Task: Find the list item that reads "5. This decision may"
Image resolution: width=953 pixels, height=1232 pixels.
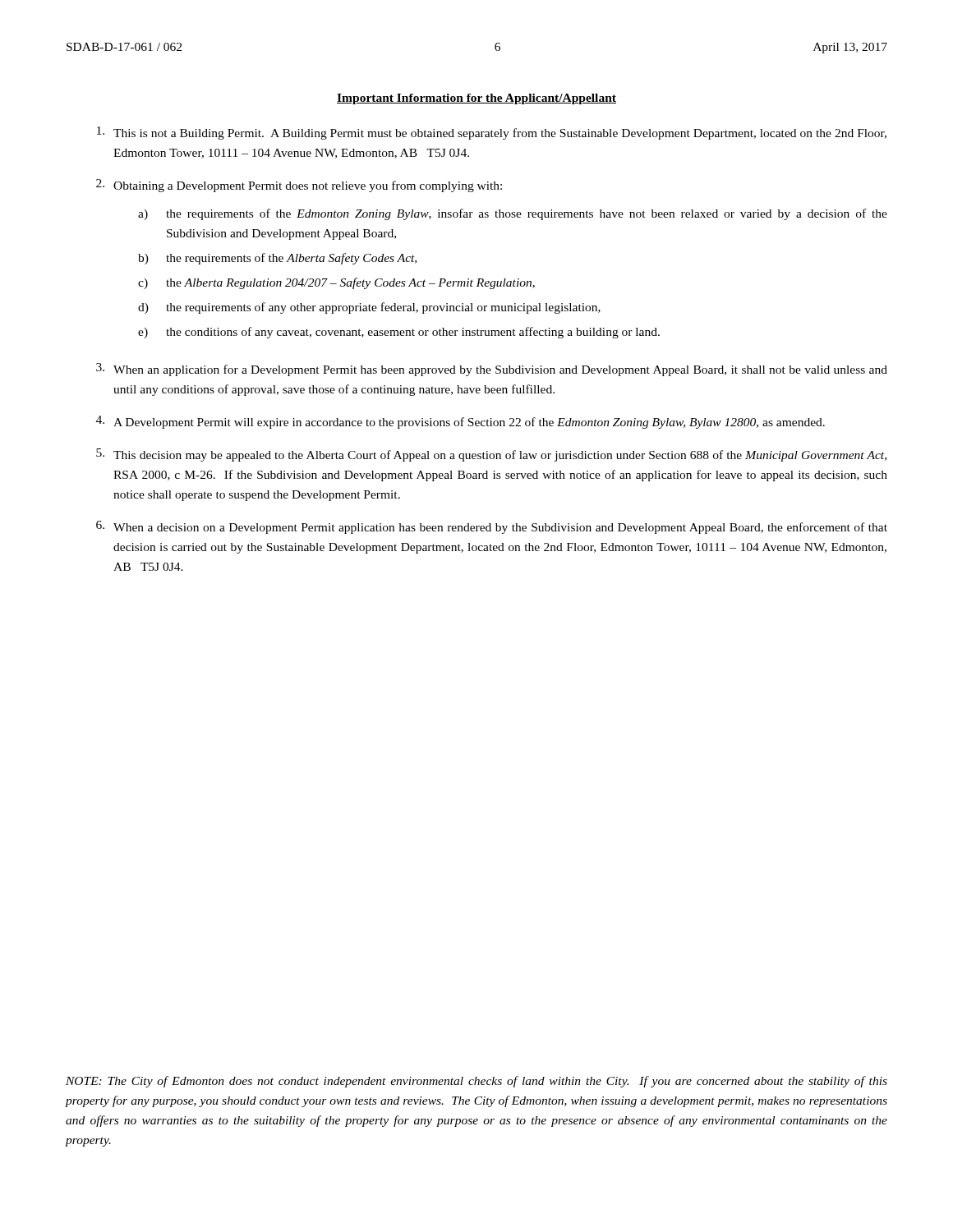Action: [476, 475]
